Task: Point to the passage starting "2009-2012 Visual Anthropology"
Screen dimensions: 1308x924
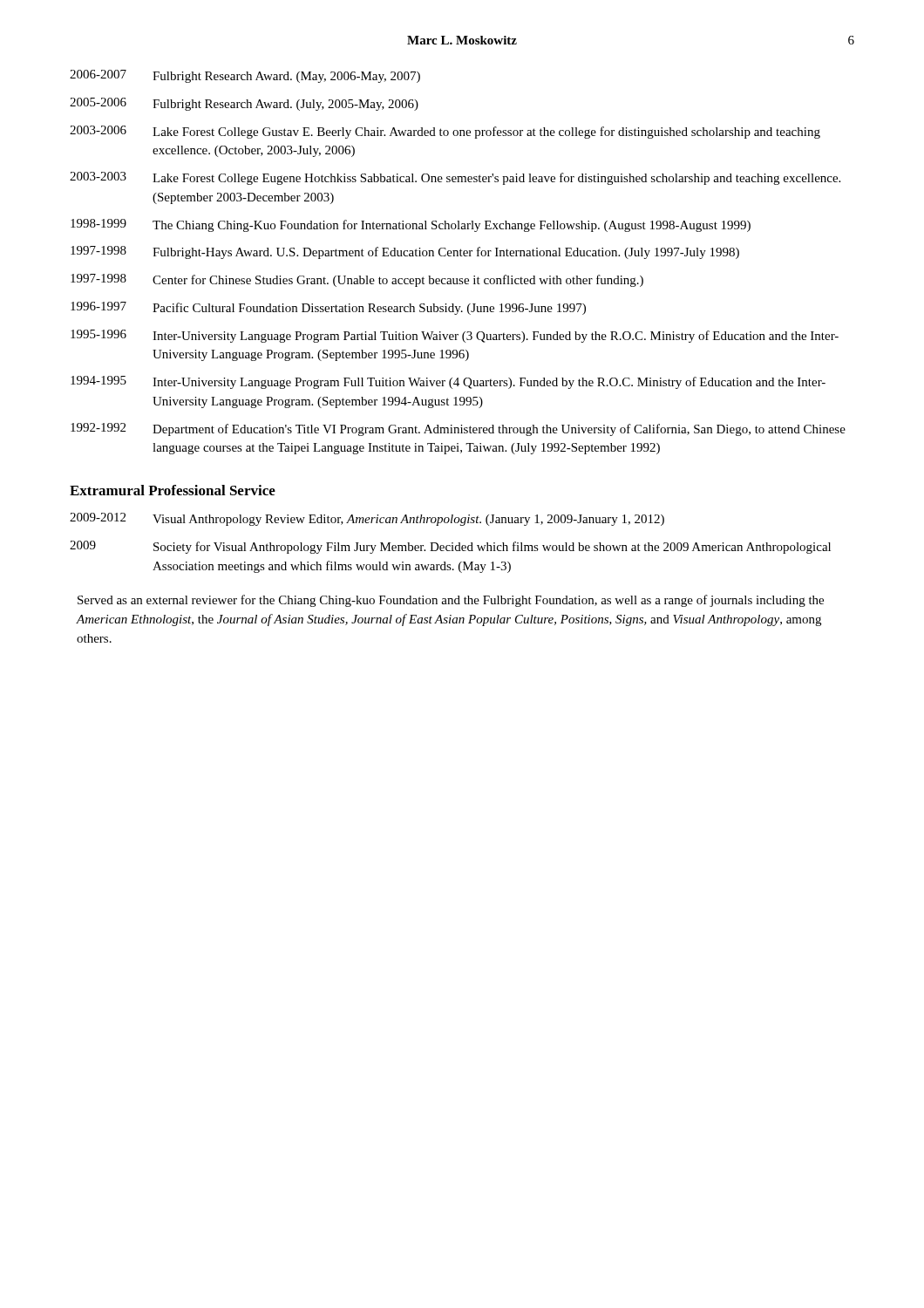Action: click(462, 520)
